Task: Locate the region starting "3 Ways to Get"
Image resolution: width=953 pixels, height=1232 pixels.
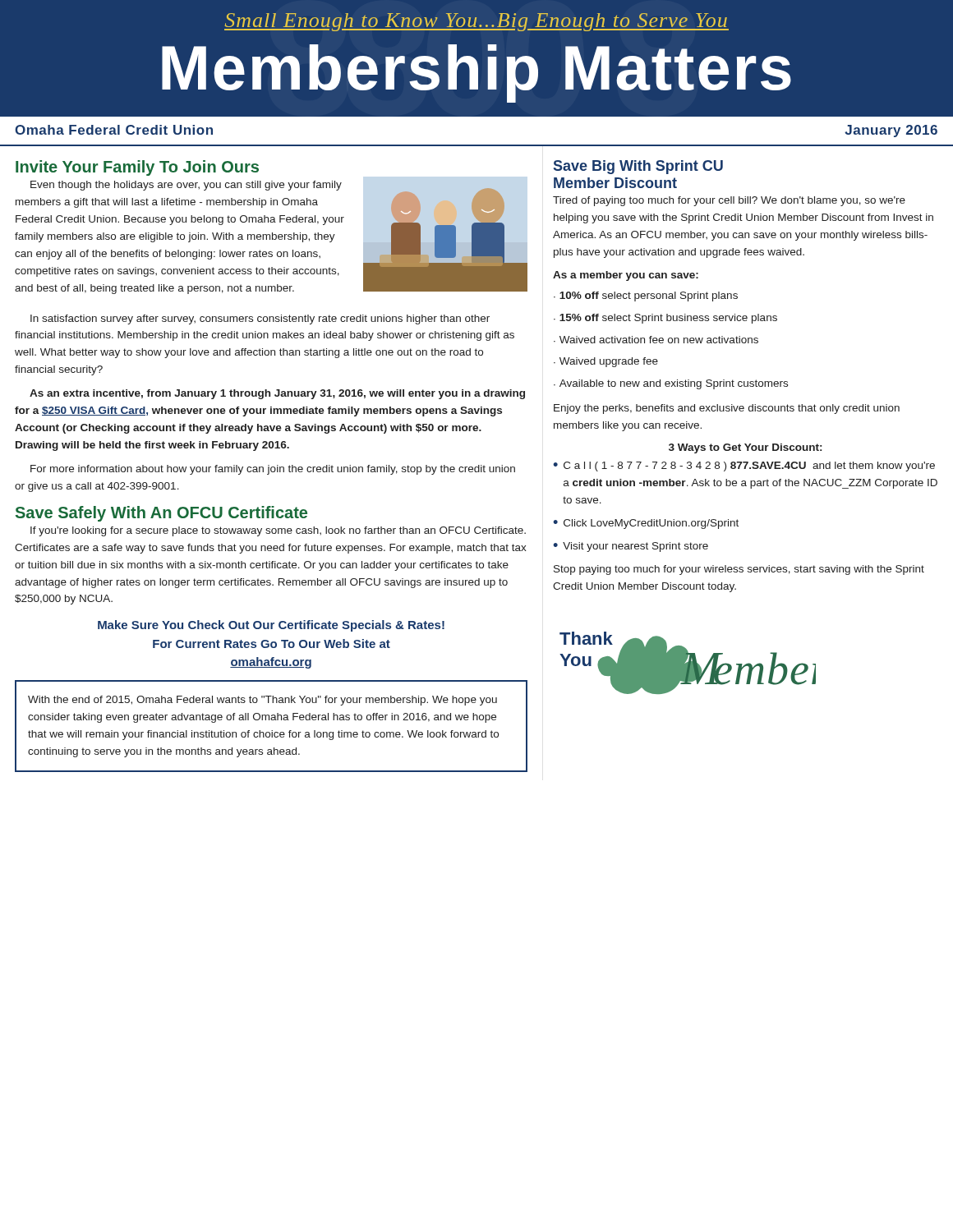Action: (746, 447)
